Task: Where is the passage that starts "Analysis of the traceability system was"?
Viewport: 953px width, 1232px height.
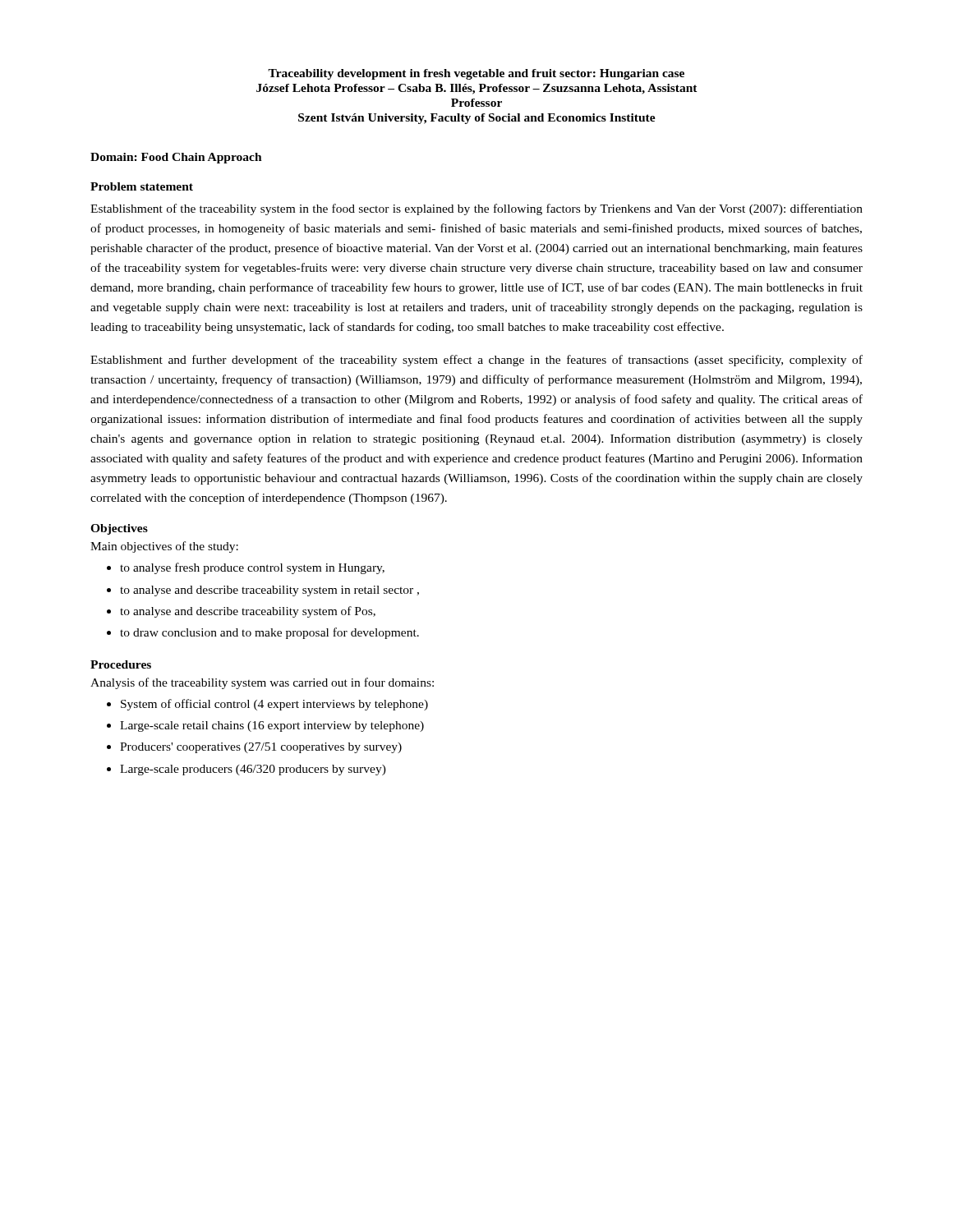Action: pos(263,682)
